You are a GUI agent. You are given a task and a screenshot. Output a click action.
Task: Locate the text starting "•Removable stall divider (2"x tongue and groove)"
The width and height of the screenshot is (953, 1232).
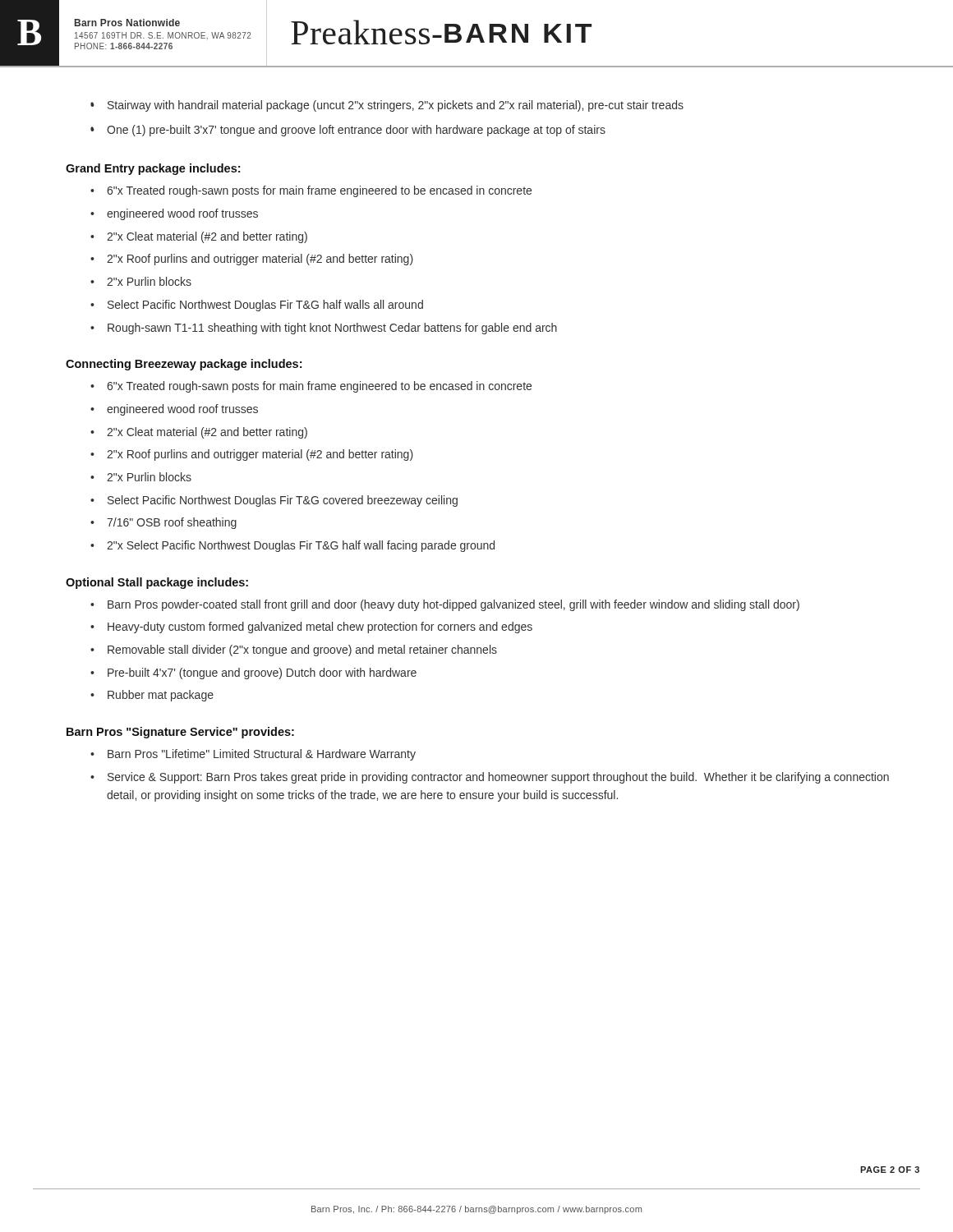294,650
